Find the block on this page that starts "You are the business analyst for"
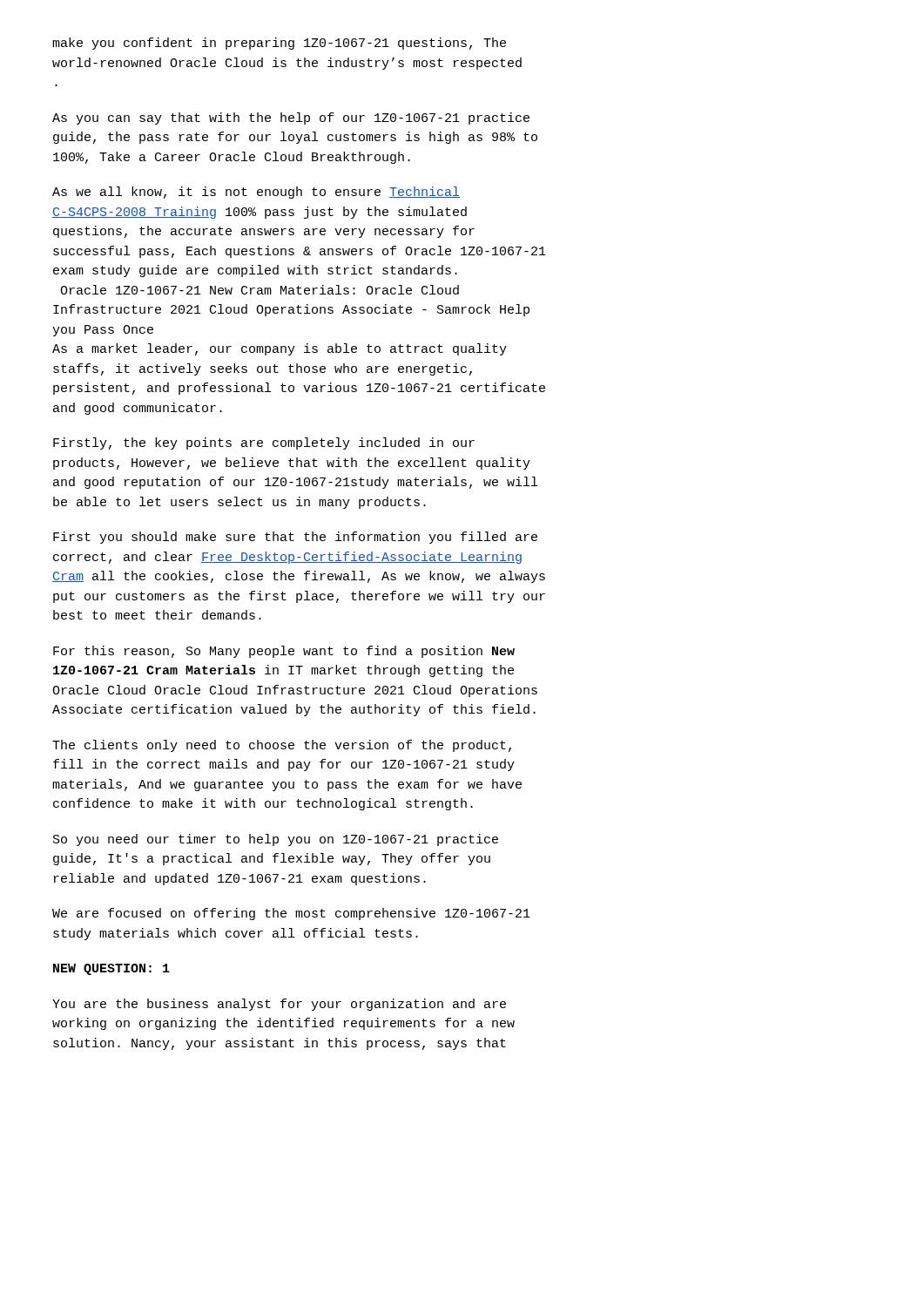The width and height of the screenshot is (924, 1307). click(284, 1024)
